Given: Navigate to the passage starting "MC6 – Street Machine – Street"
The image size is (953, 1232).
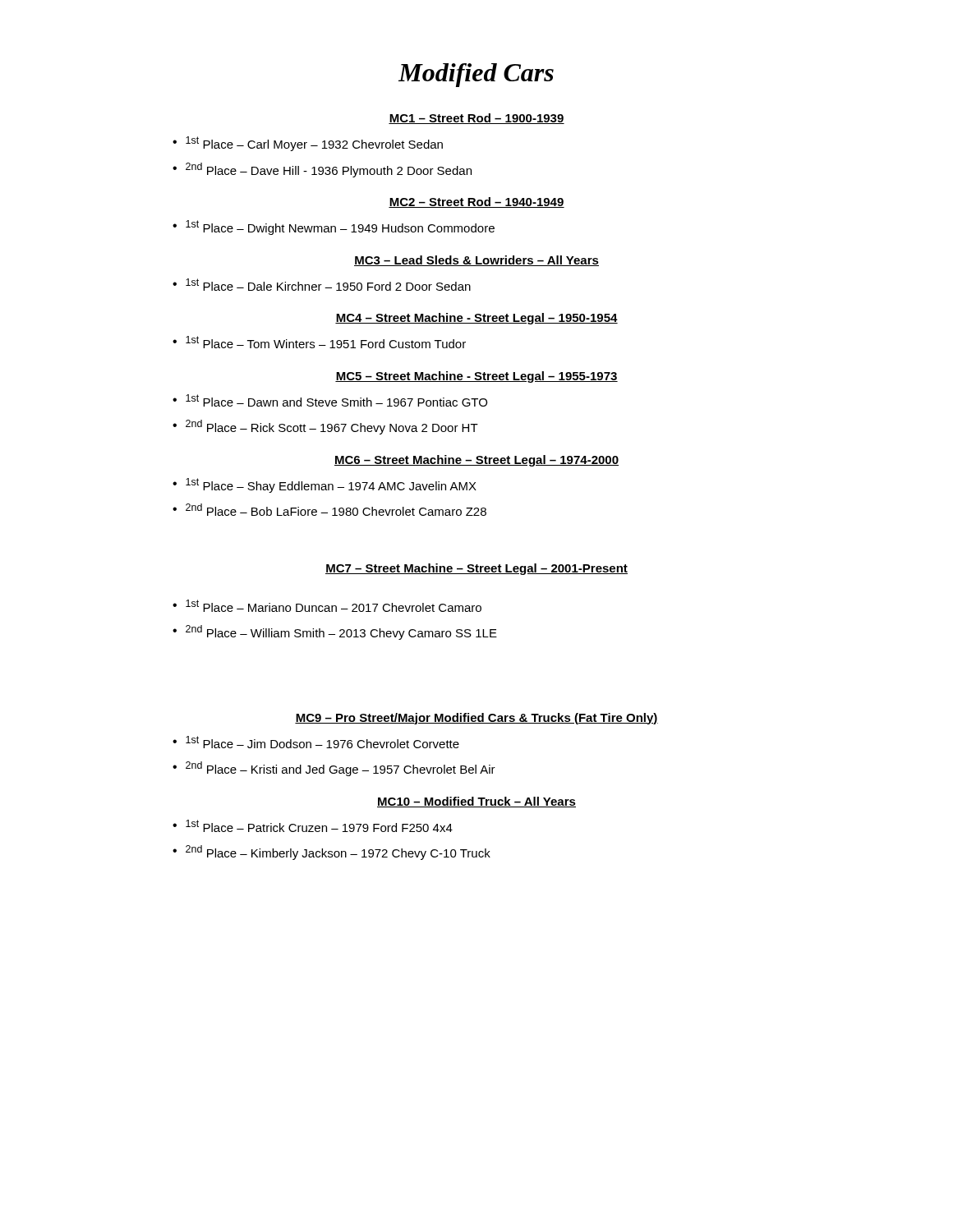Looking at the screenshot, I should pyautogui.click(x=476, y=459).
